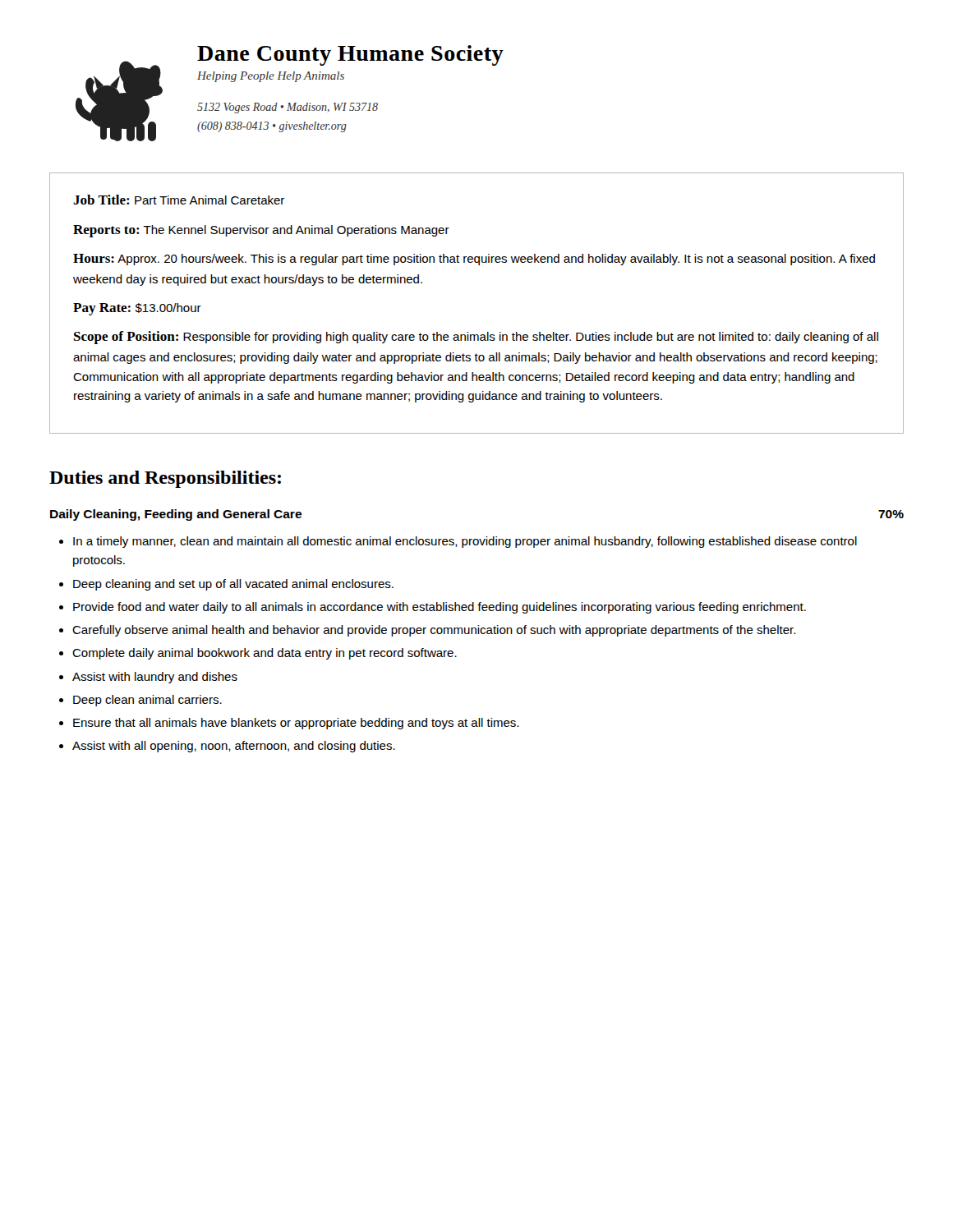This screenshot has width=953, height=1232.
Task: Navigate to the passage starting "In a timely manner, clean and maintain"
Action: coord(465,551)
